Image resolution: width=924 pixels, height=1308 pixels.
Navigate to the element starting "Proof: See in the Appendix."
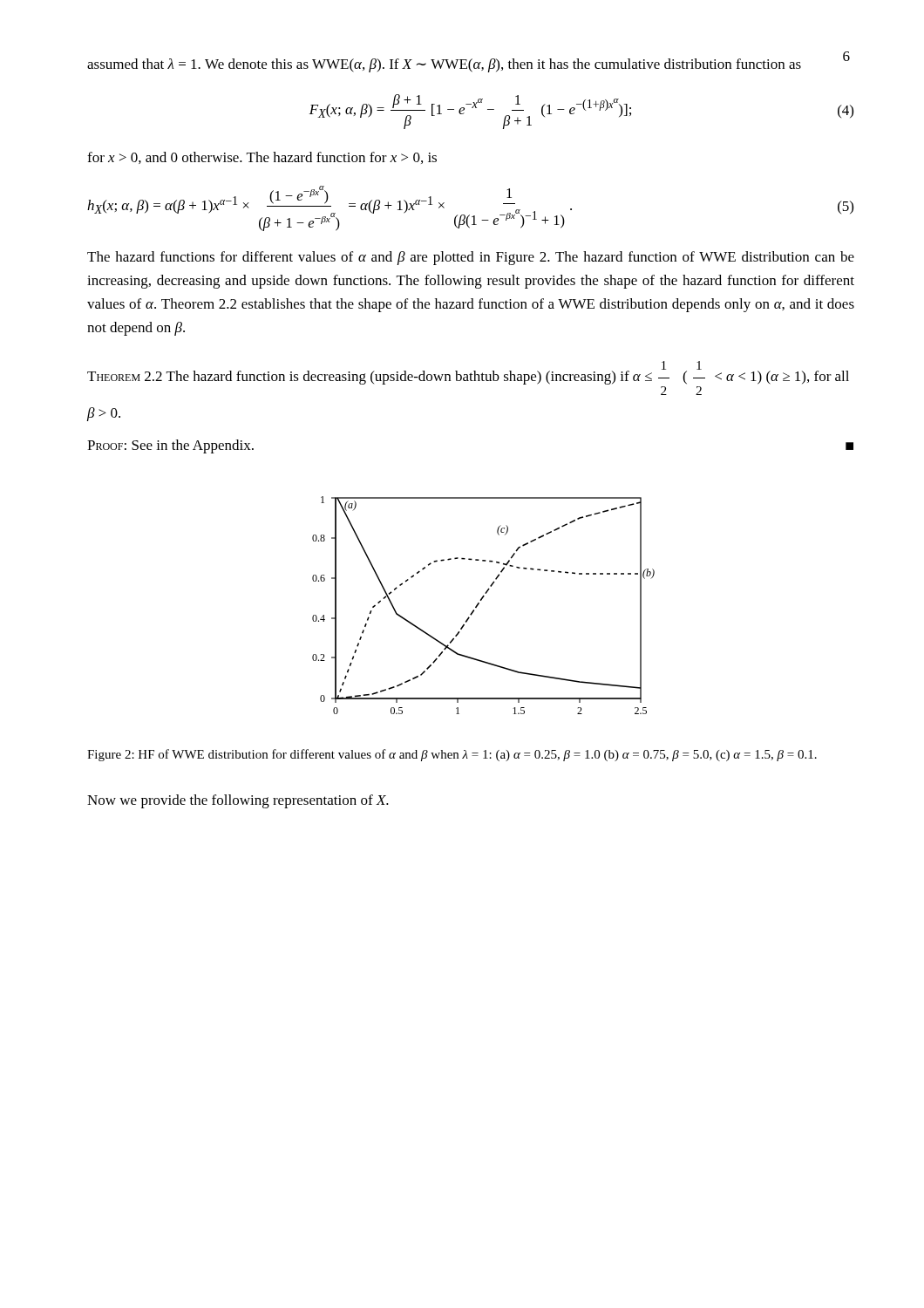(162, 446)
